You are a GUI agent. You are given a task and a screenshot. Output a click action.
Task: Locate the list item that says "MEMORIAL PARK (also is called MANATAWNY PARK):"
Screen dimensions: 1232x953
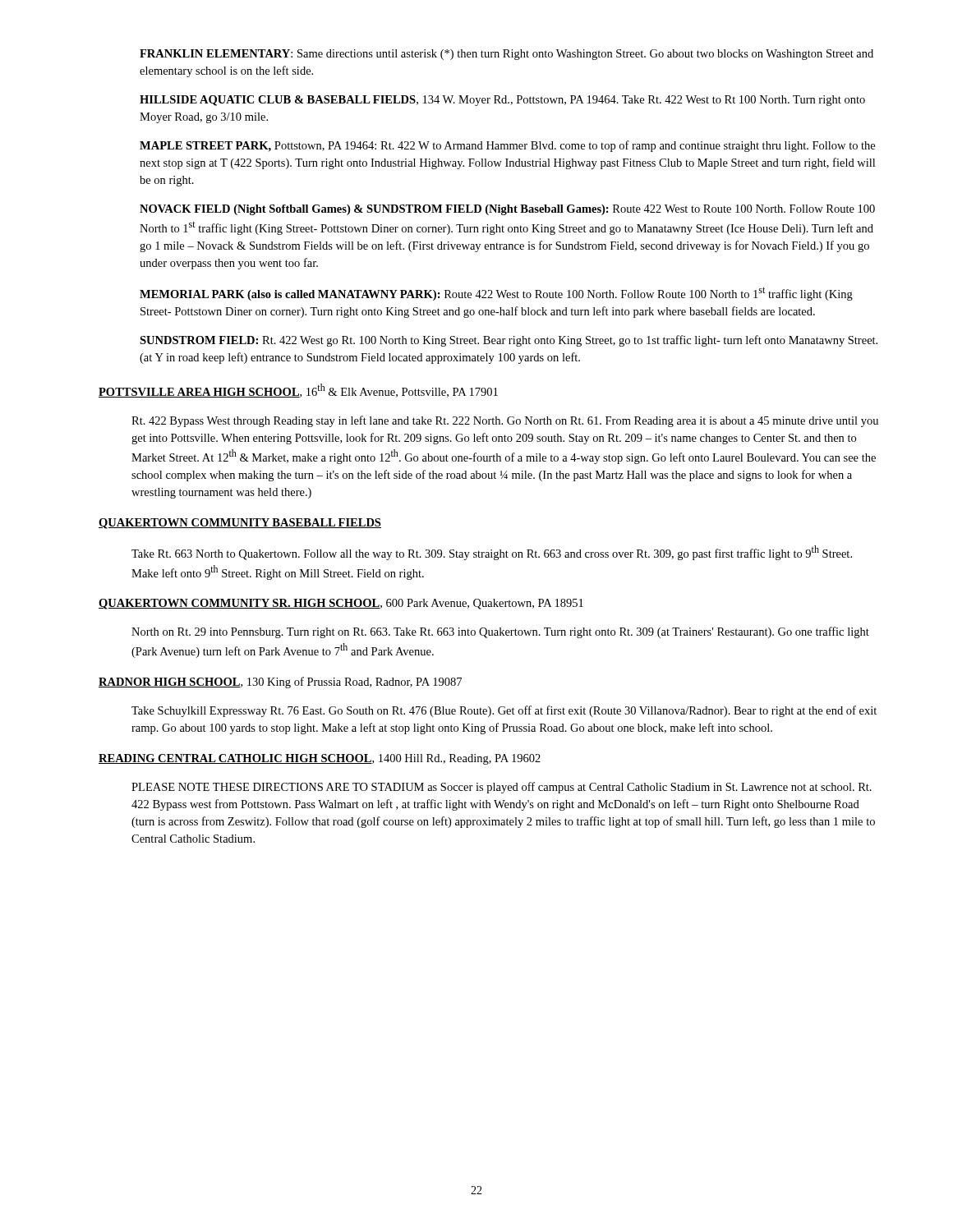[509, 302]
